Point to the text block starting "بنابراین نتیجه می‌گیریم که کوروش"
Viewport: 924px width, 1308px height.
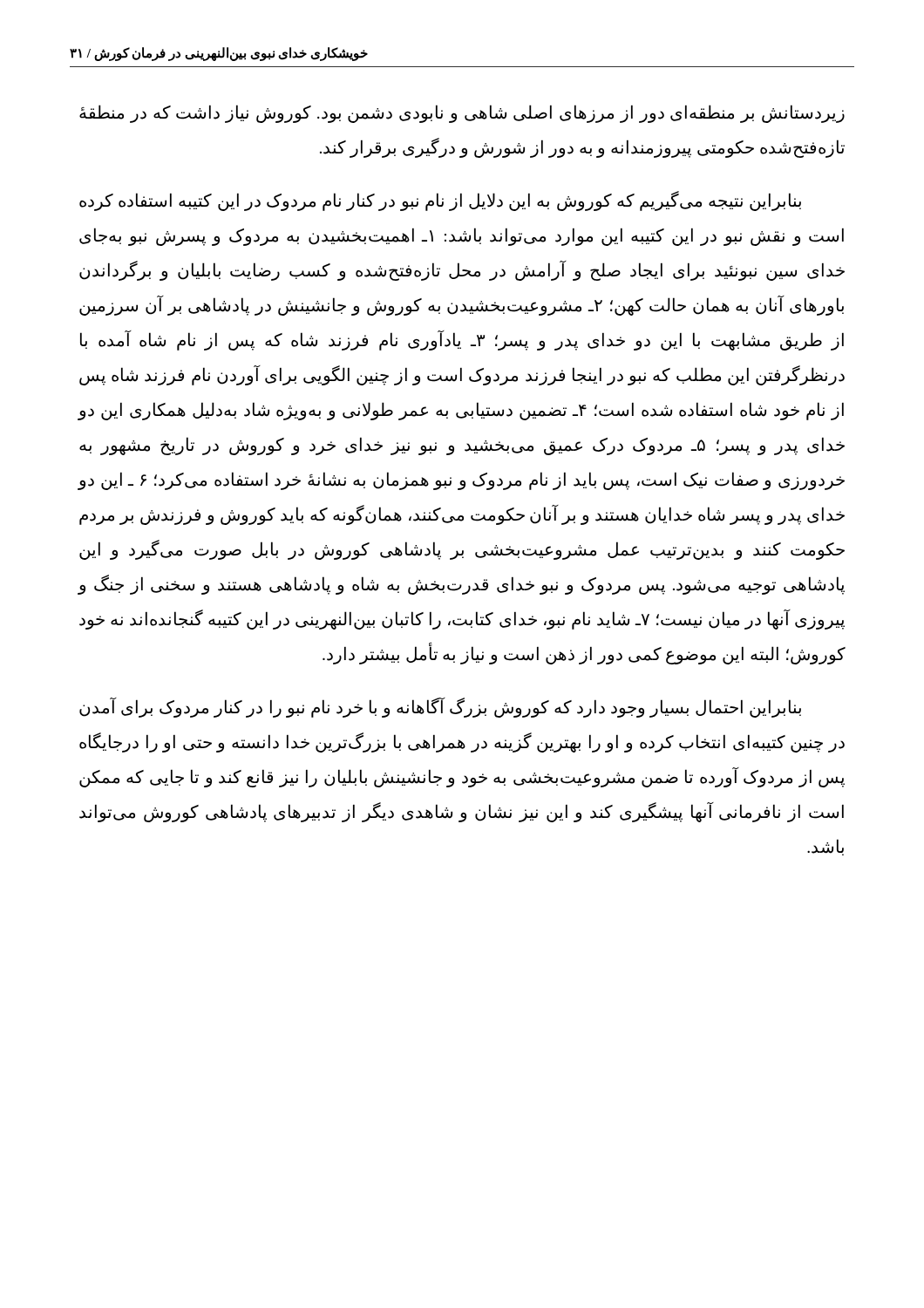(x=462, y=428)
